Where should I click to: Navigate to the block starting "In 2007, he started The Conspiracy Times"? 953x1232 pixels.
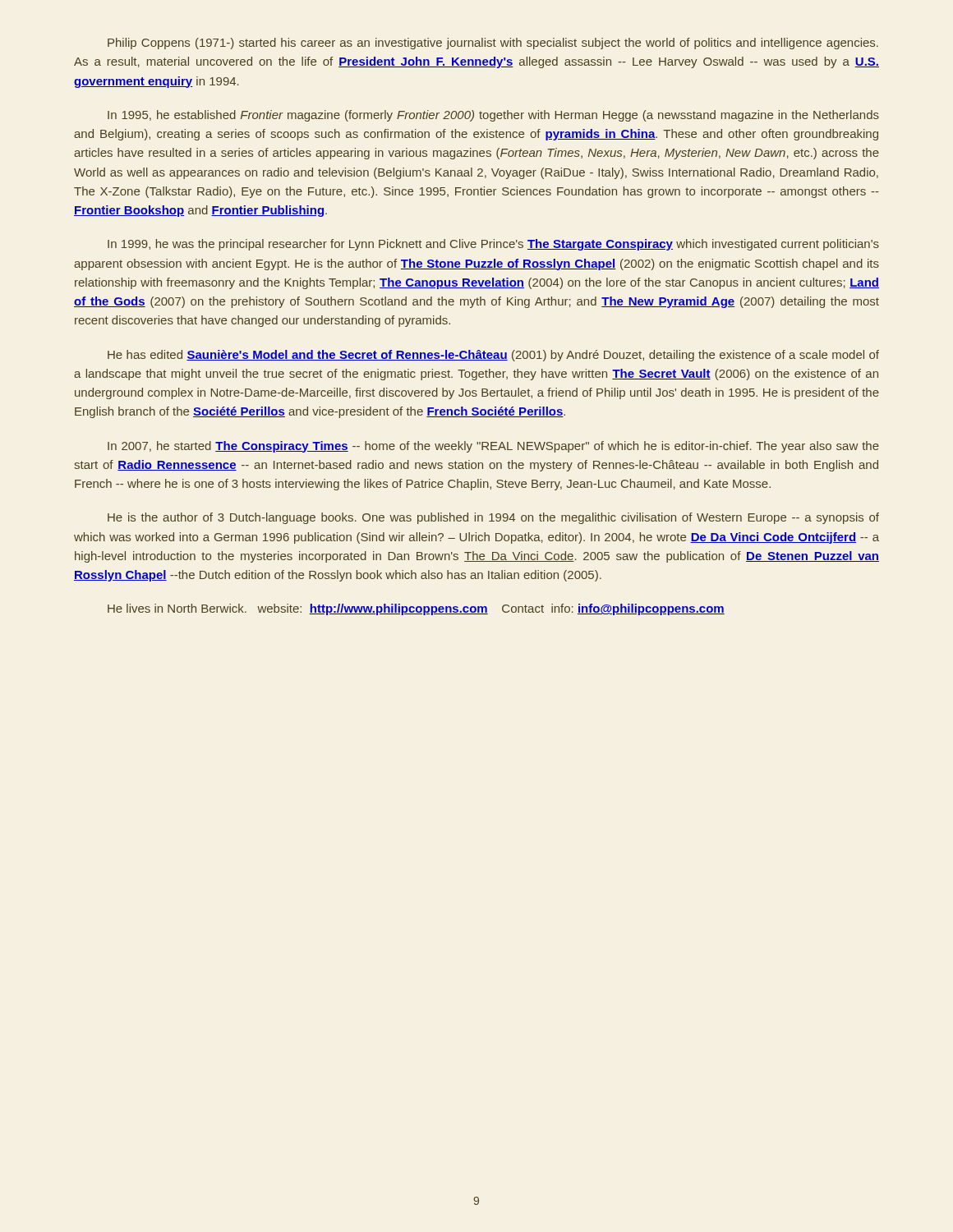click(476, 464)
